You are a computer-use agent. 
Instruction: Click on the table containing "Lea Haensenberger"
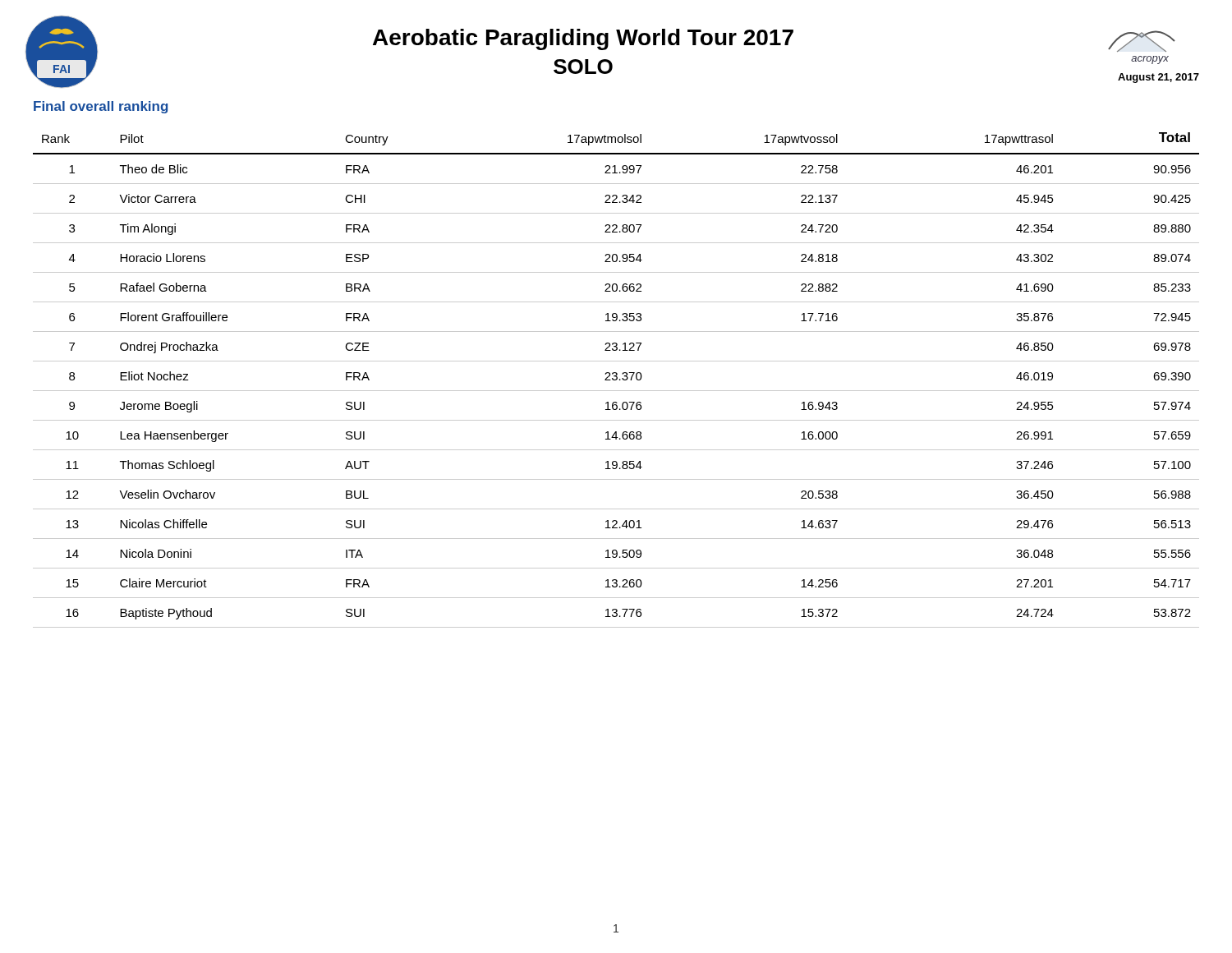(x=616, y=371)
